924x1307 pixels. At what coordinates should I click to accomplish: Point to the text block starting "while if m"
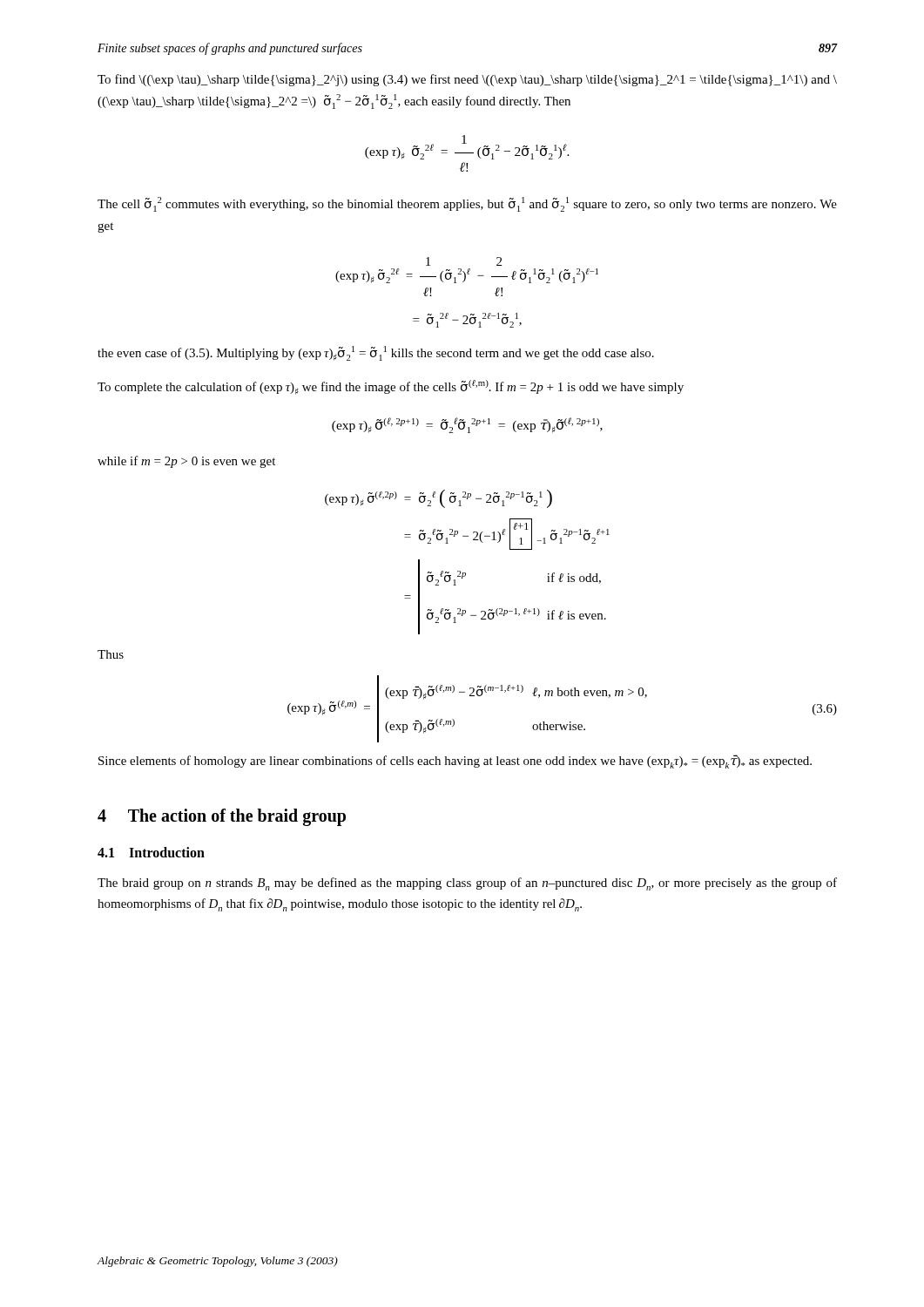click(x=186, y=462)
